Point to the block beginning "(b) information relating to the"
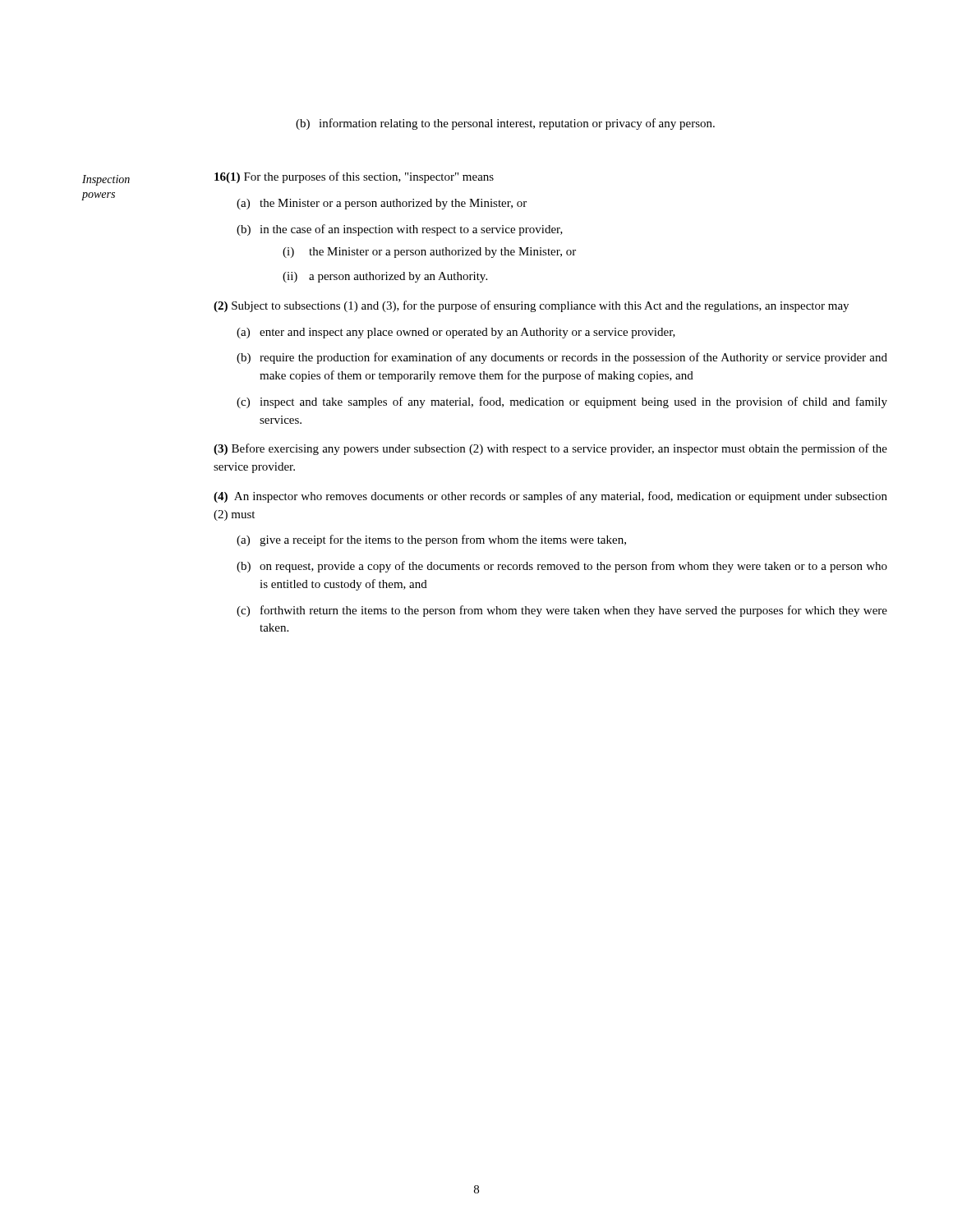The image size is (953, 1232). (591, 124)
